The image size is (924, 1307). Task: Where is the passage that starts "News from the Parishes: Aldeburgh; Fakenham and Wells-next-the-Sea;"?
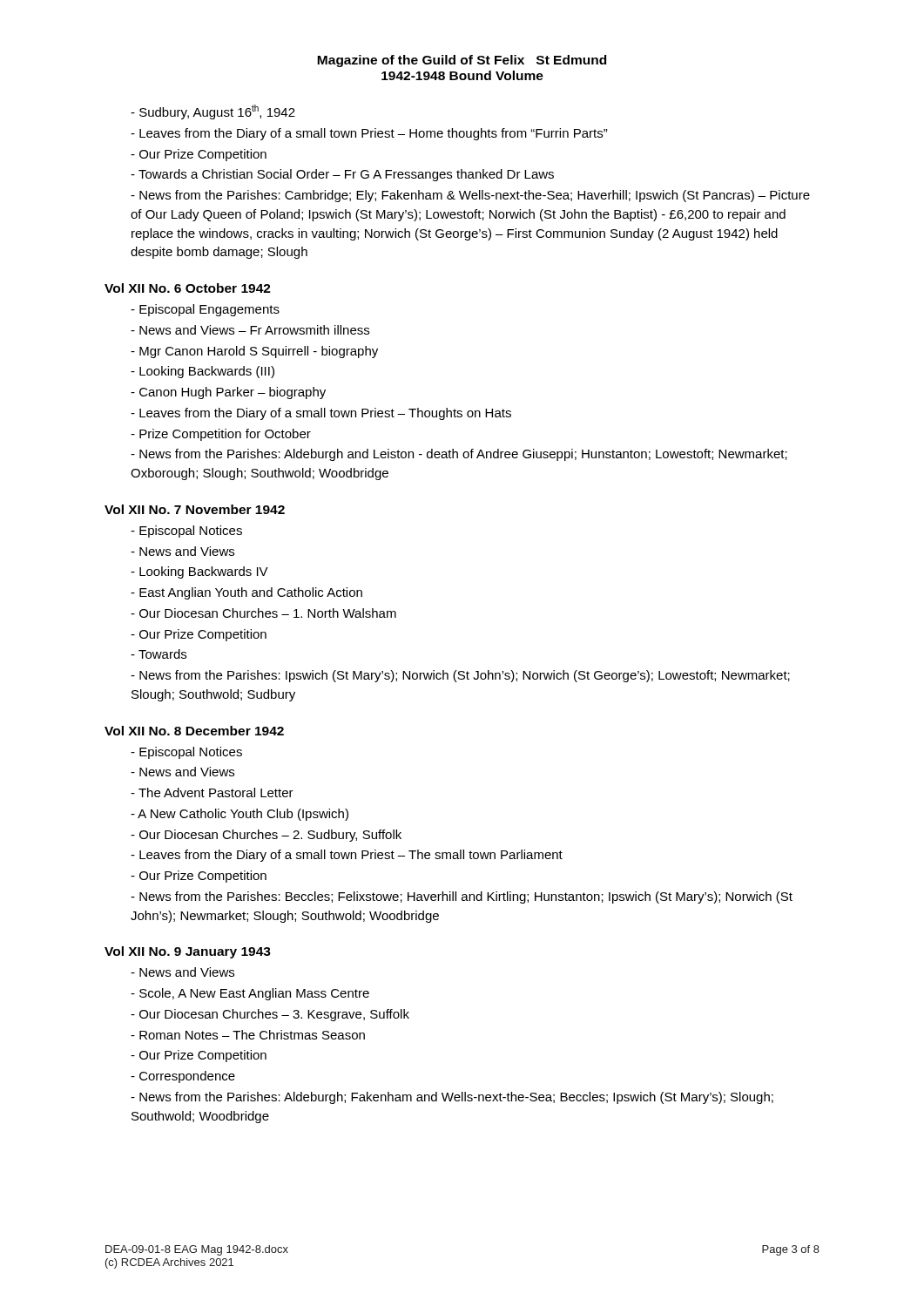(x=452, y=1106)
